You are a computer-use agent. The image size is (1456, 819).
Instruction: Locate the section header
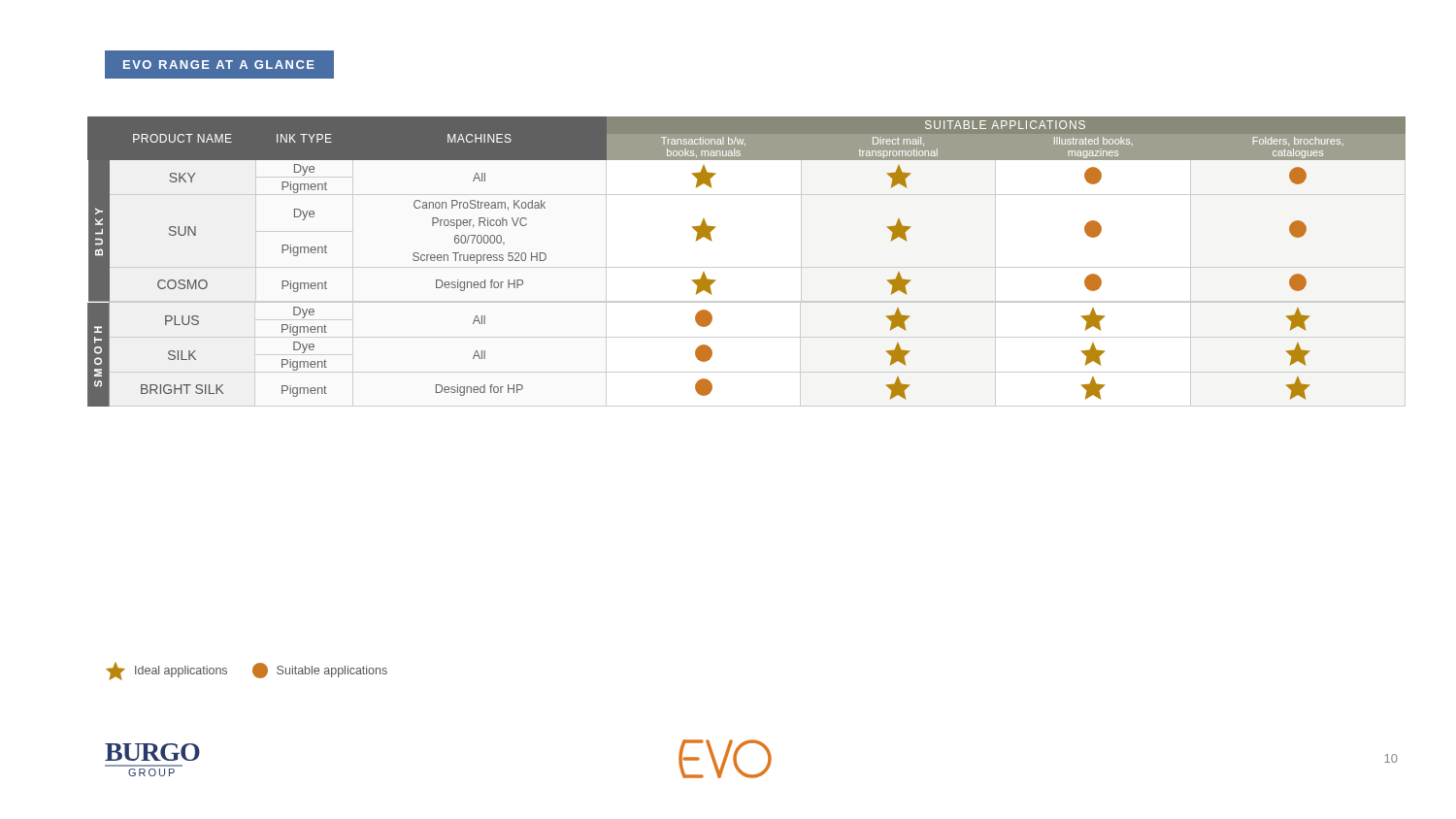point(219,65)
